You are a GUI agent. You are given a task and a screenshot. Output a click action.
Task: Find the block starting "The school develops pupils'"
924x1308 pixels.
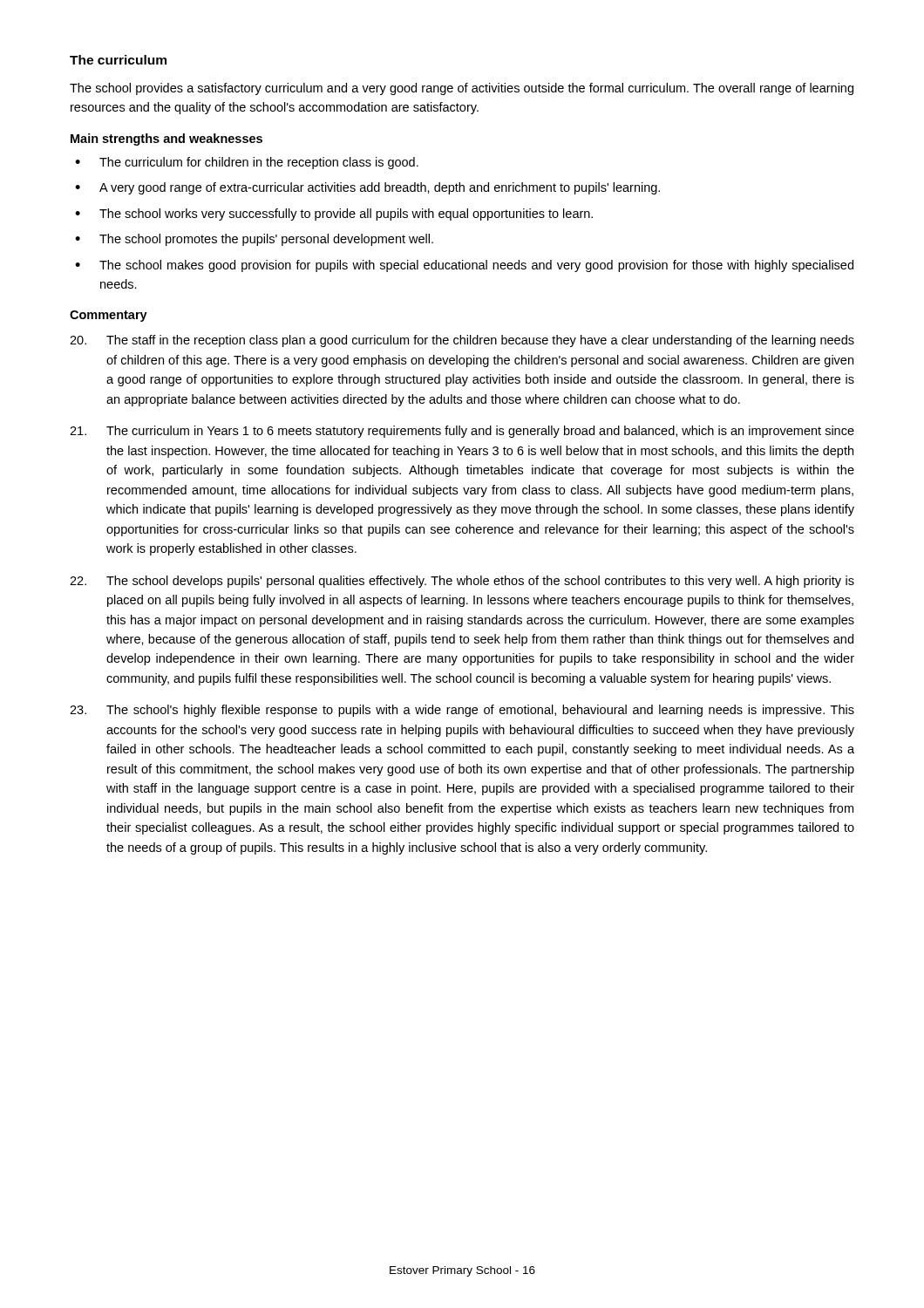tap(462, 630)
